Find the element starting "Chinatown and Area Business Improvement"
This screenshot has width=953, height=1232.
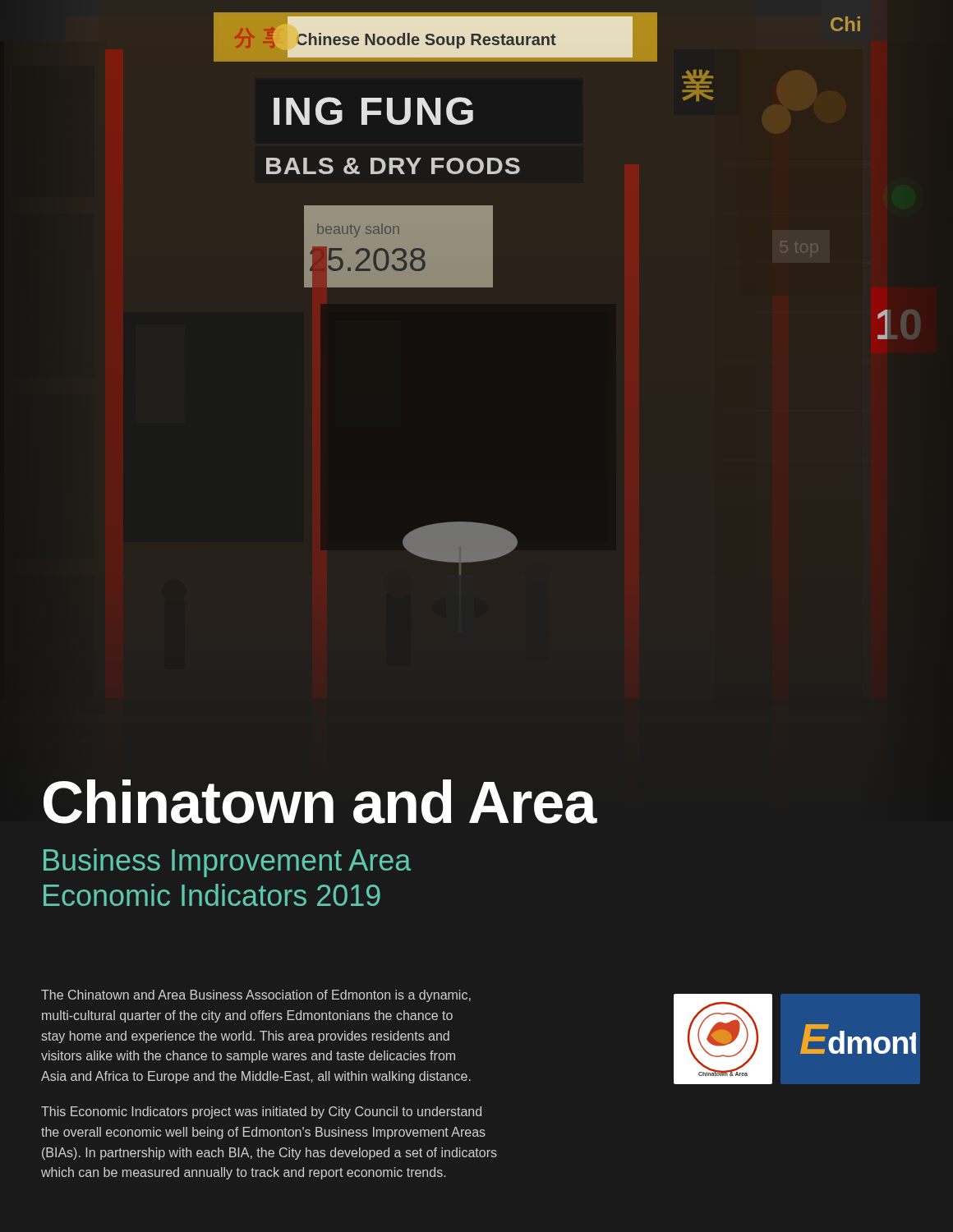(x=370, y=843)
